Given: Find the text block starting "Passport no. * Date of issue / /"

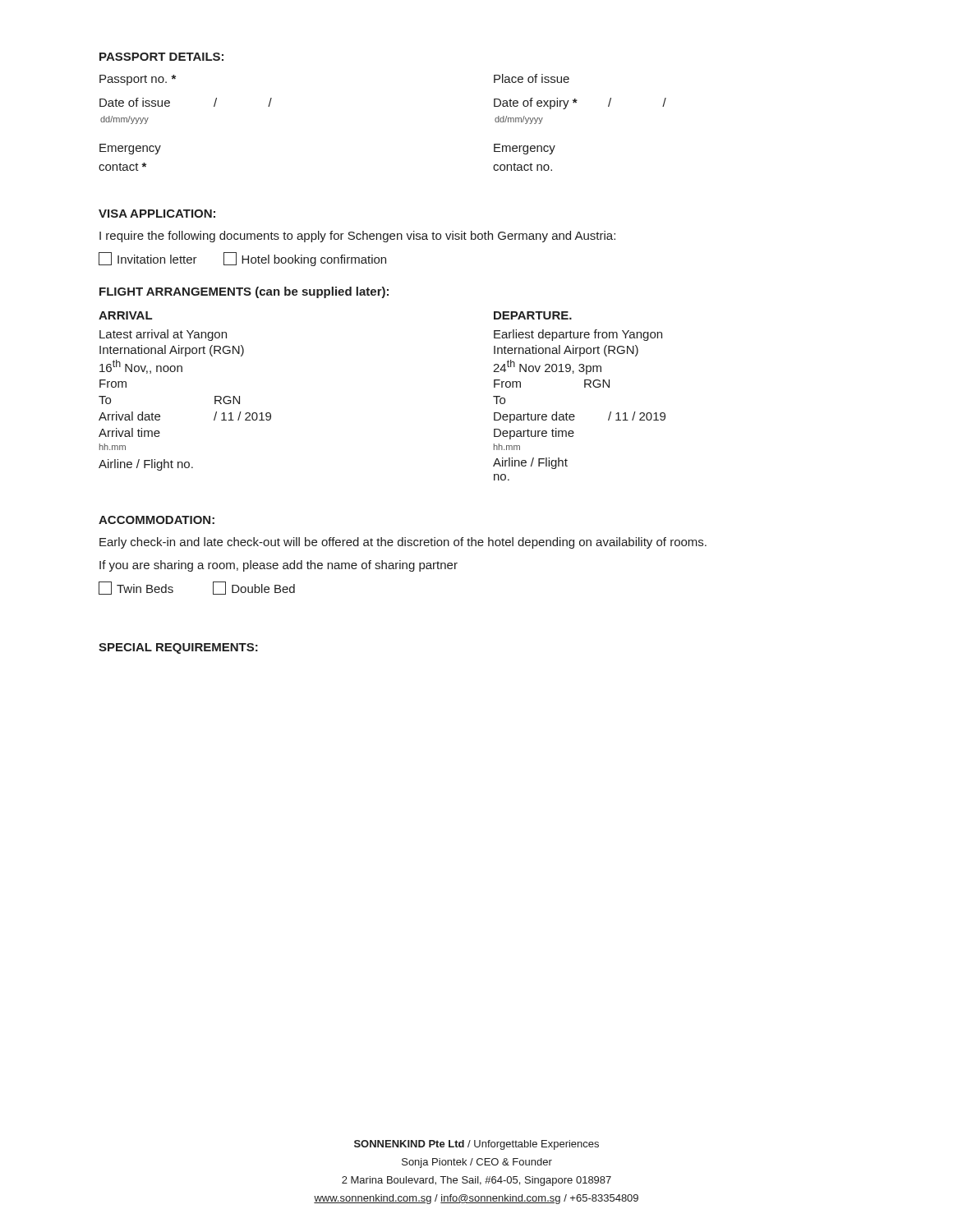Looking at the screenshot, I should (134, 79).
